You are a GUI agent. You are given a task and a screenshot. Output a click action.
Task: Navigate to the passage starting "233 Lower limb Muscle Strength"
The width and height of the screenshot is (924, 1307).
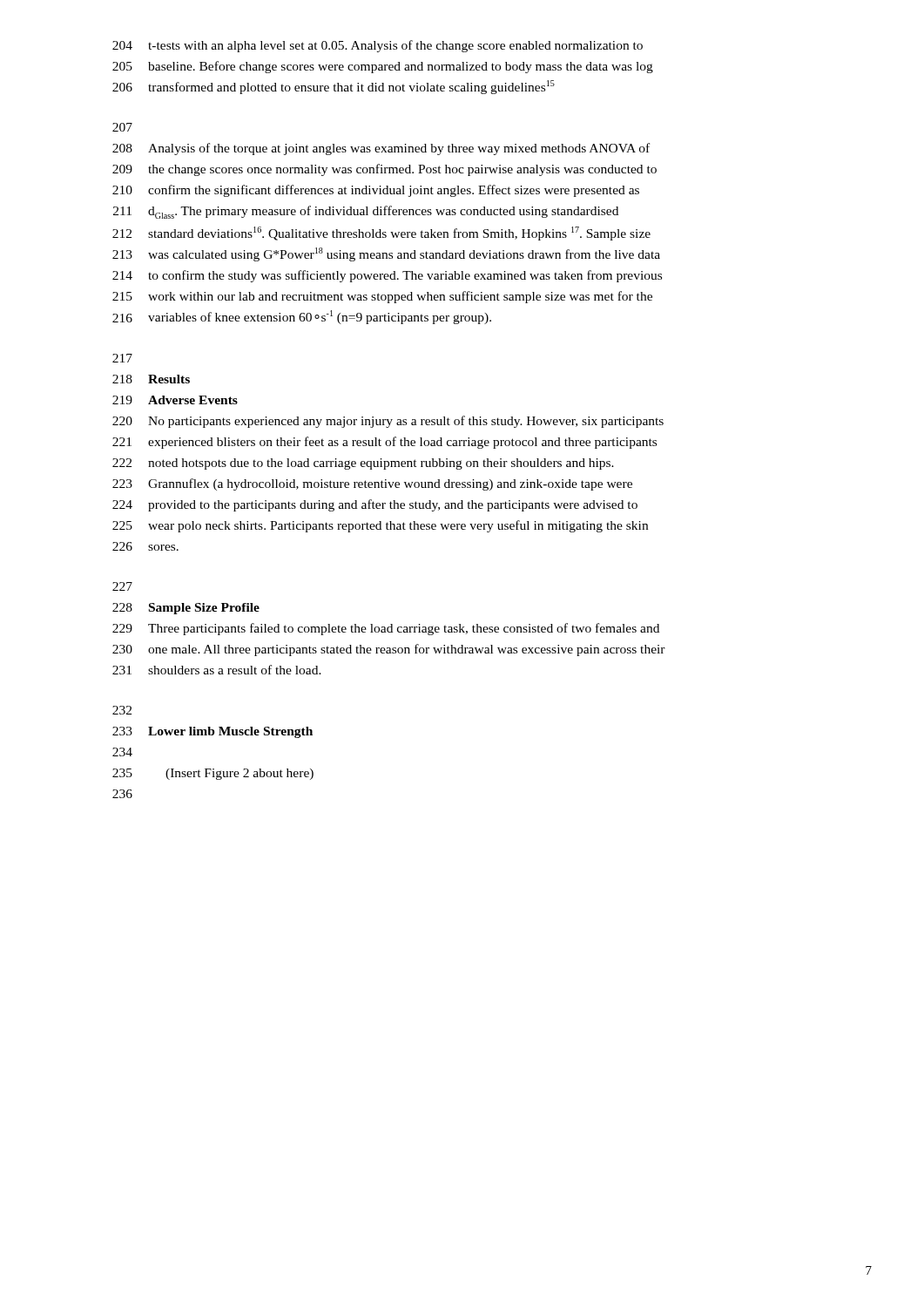point(212,732)
